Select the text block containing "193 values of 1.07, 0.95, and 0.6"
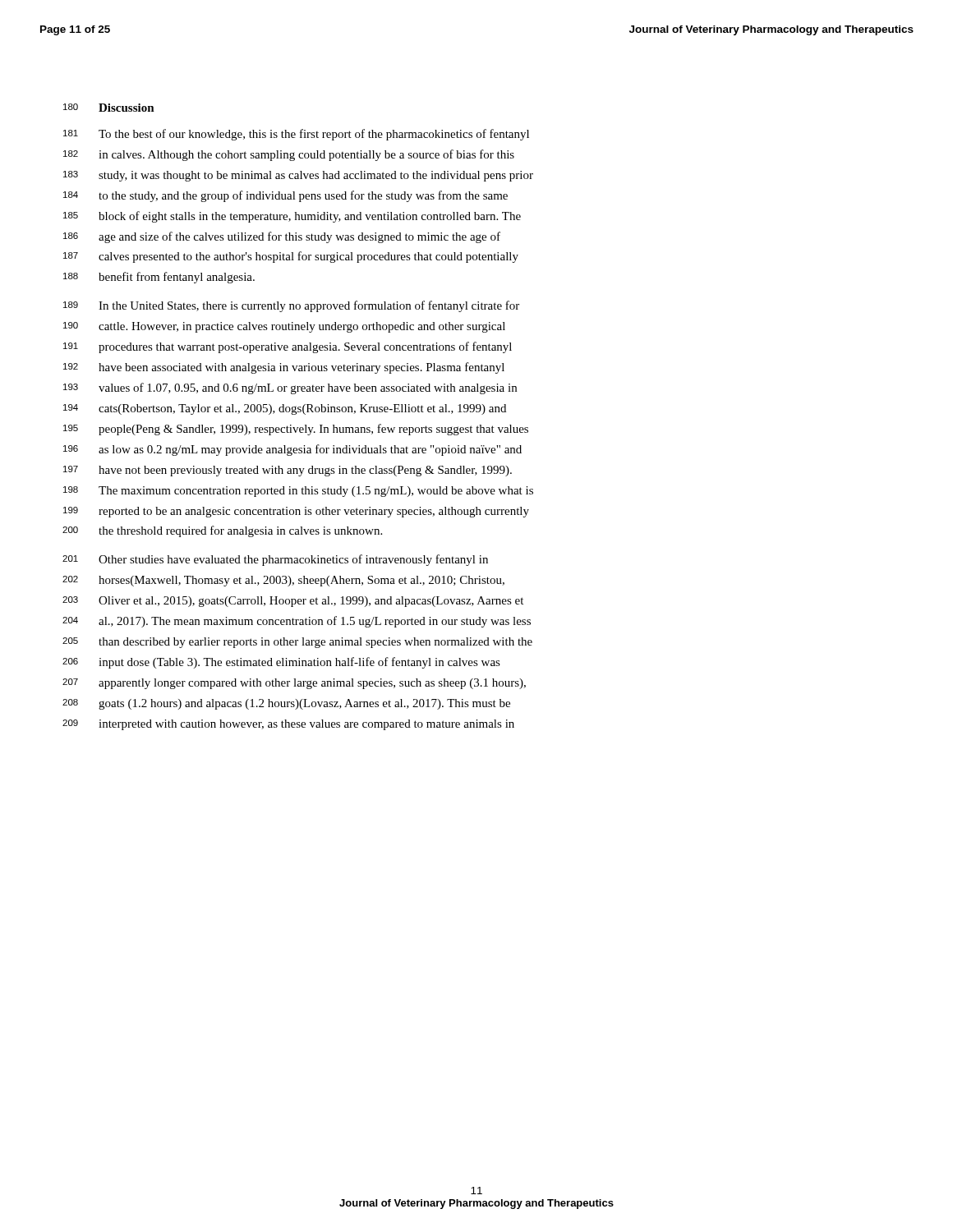Viewport: 953px width, 1232px height. coord(490,388)
